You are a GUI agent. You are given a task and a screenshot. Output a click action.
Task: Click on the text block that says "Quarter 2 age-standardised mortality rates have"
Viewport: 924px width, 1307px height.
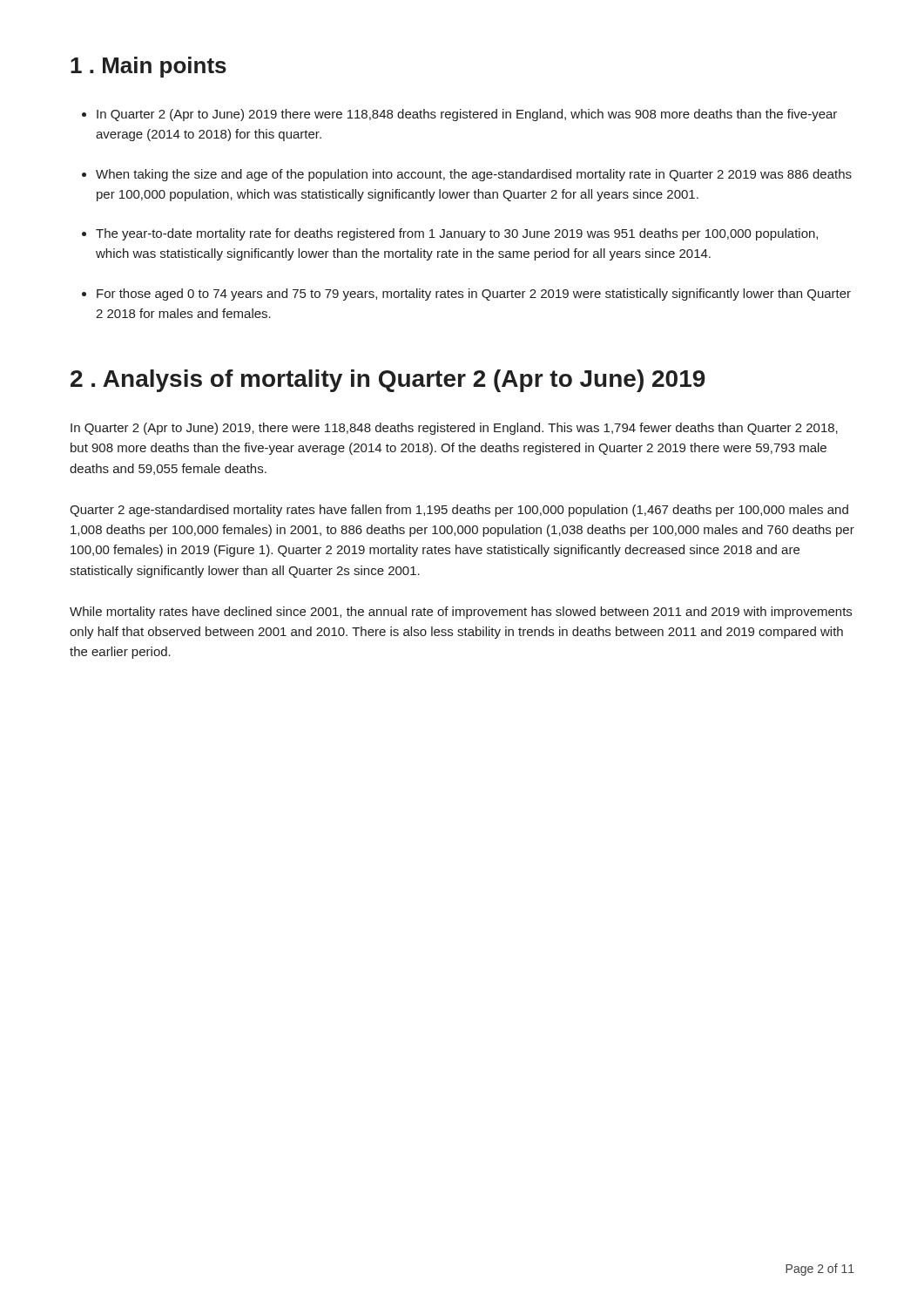click(462, 539)
